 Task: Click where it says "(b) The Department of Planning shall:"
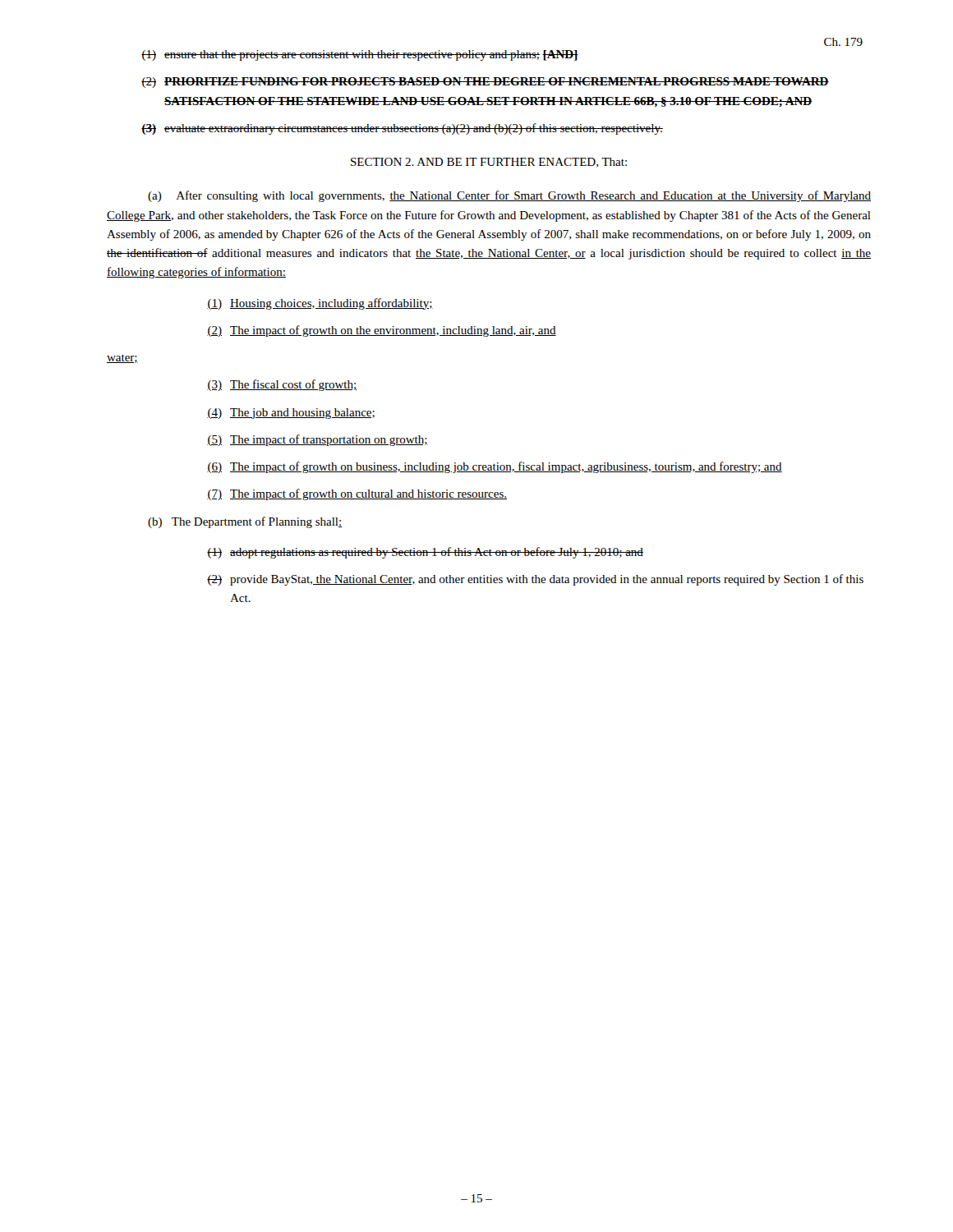point(245,522)
